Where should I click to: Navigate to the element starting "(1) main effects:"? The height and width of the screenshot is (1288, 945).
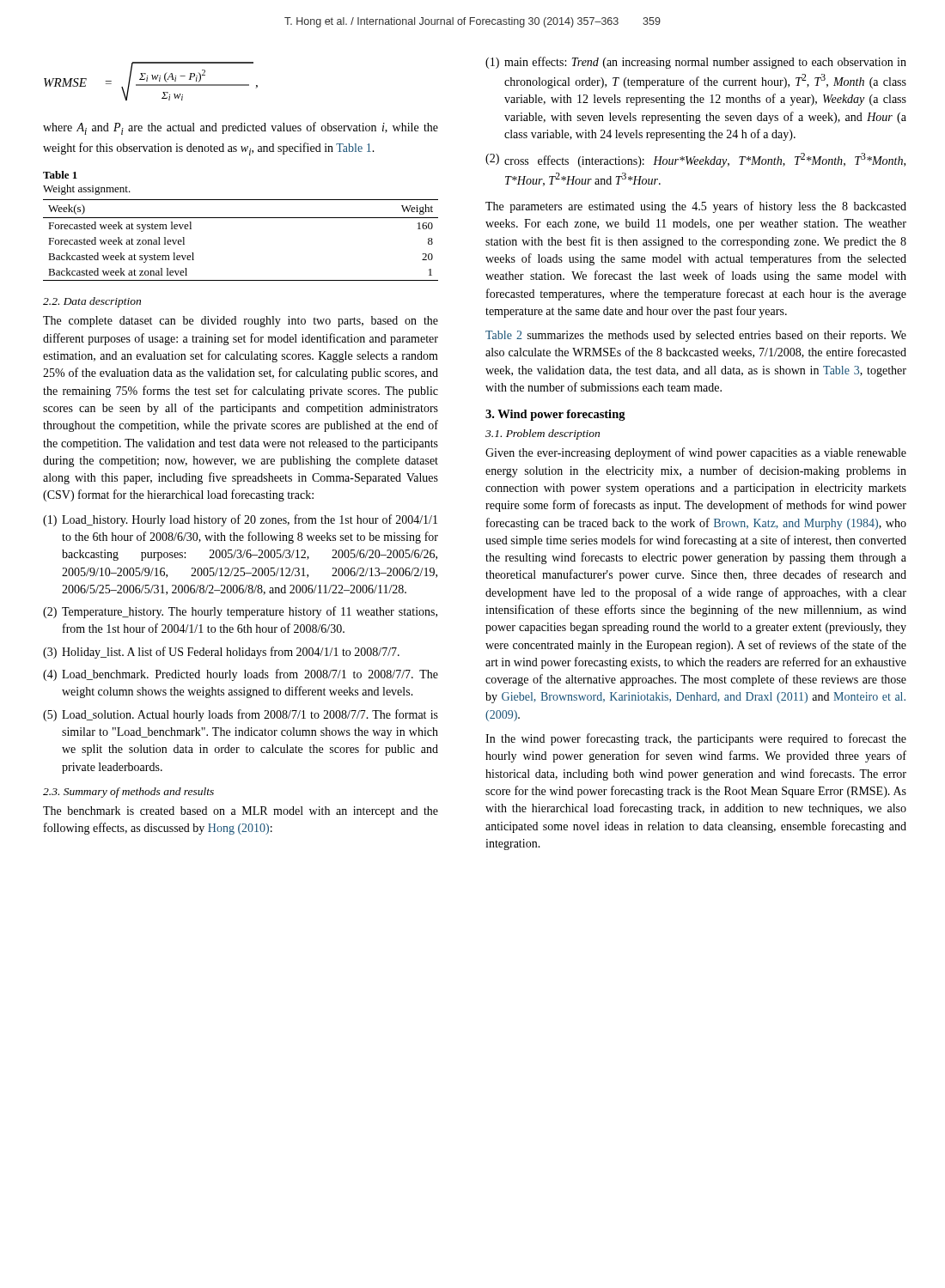pyautogui.click(x=696, y=99)
